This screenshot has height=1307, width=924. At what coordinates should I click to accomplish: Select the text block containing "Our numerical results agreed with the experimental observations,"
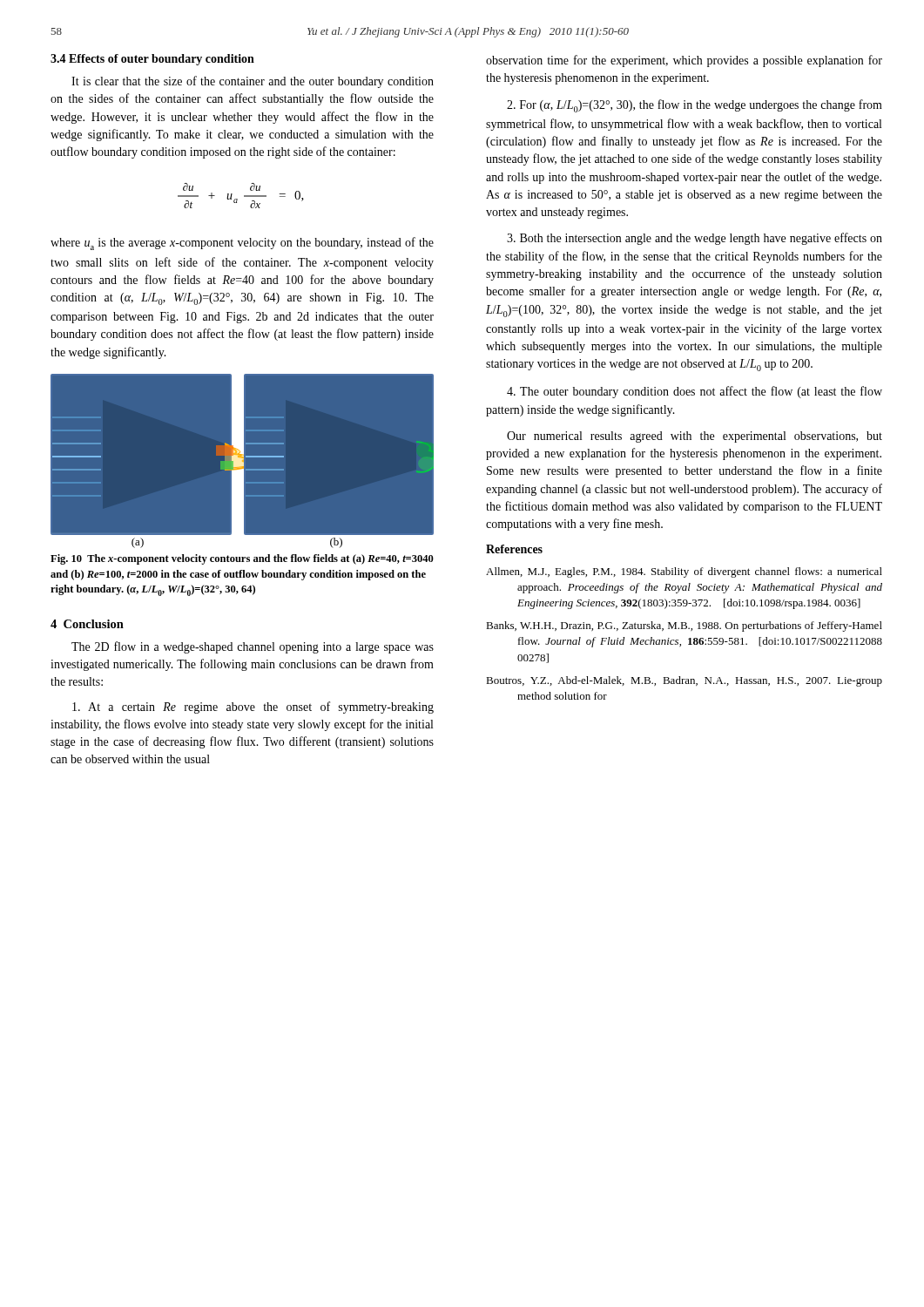[684, 480]
